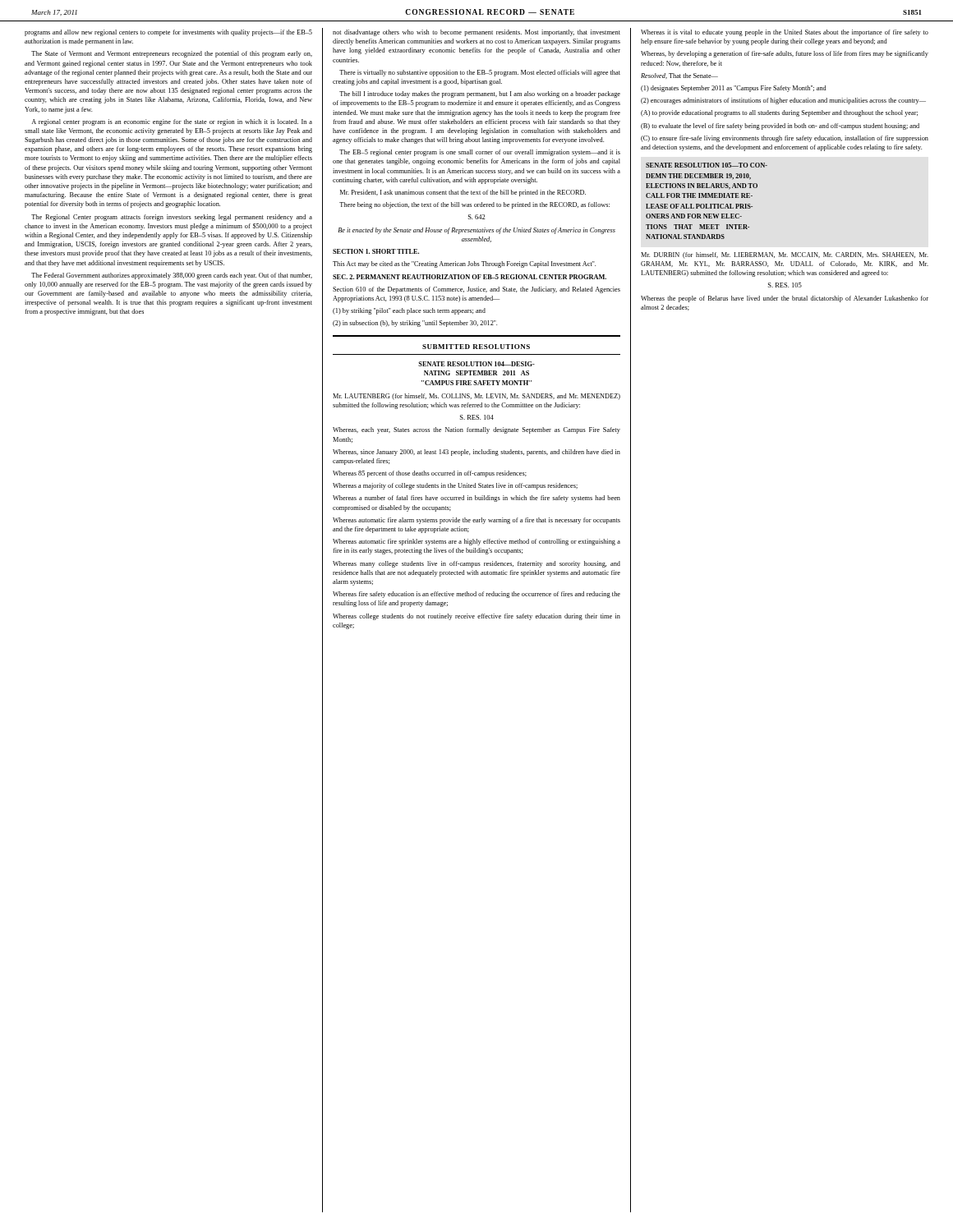Select the text block with the text "Whereas the people"
Viewport: 953px width, 1232px height.
coord(785,303)
